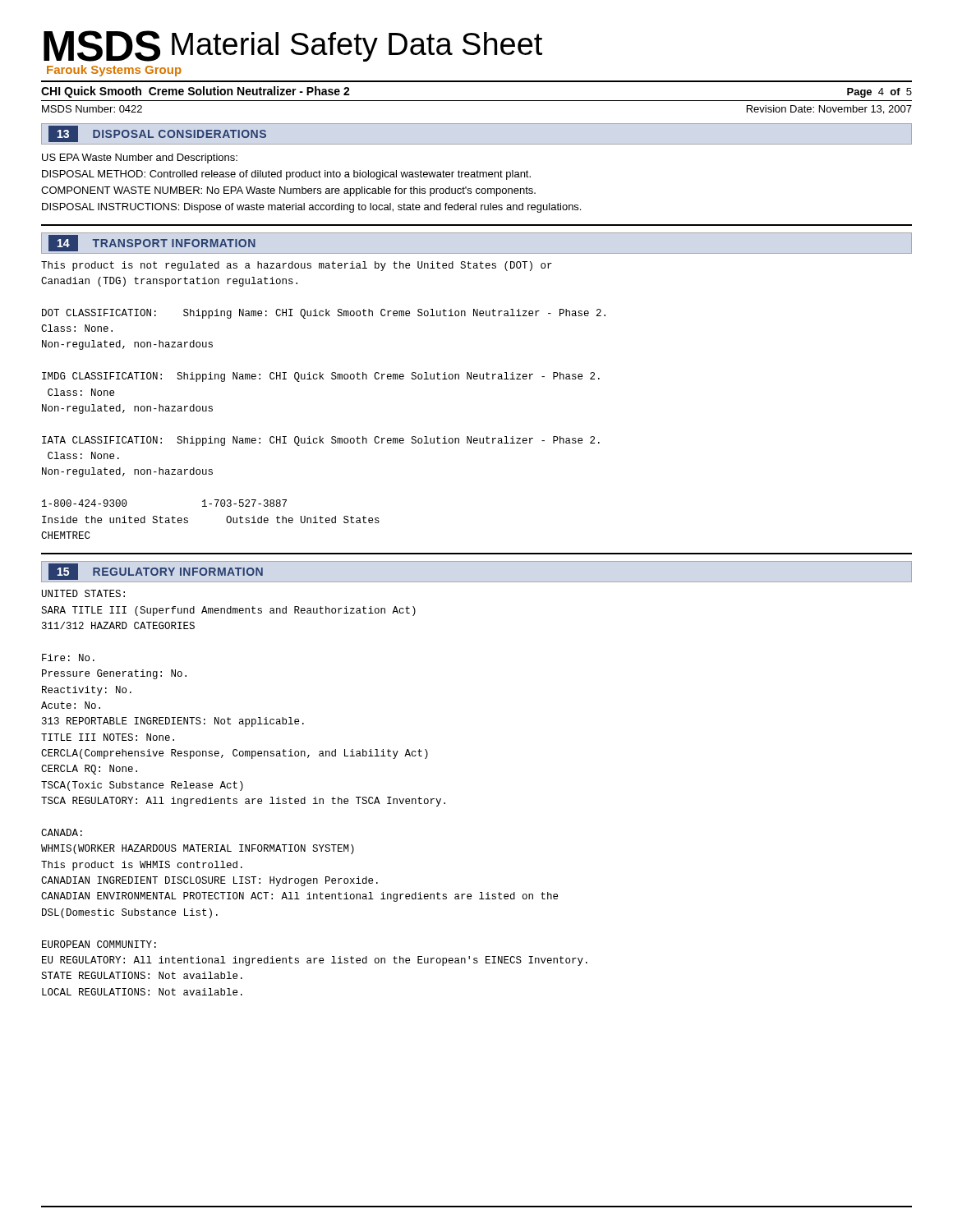Find the section header containing "13 DISPOSAL CONSIDERATIONS"
Image resolution: width=953 pixels, height=1232 pixels.
click(158, 134)
